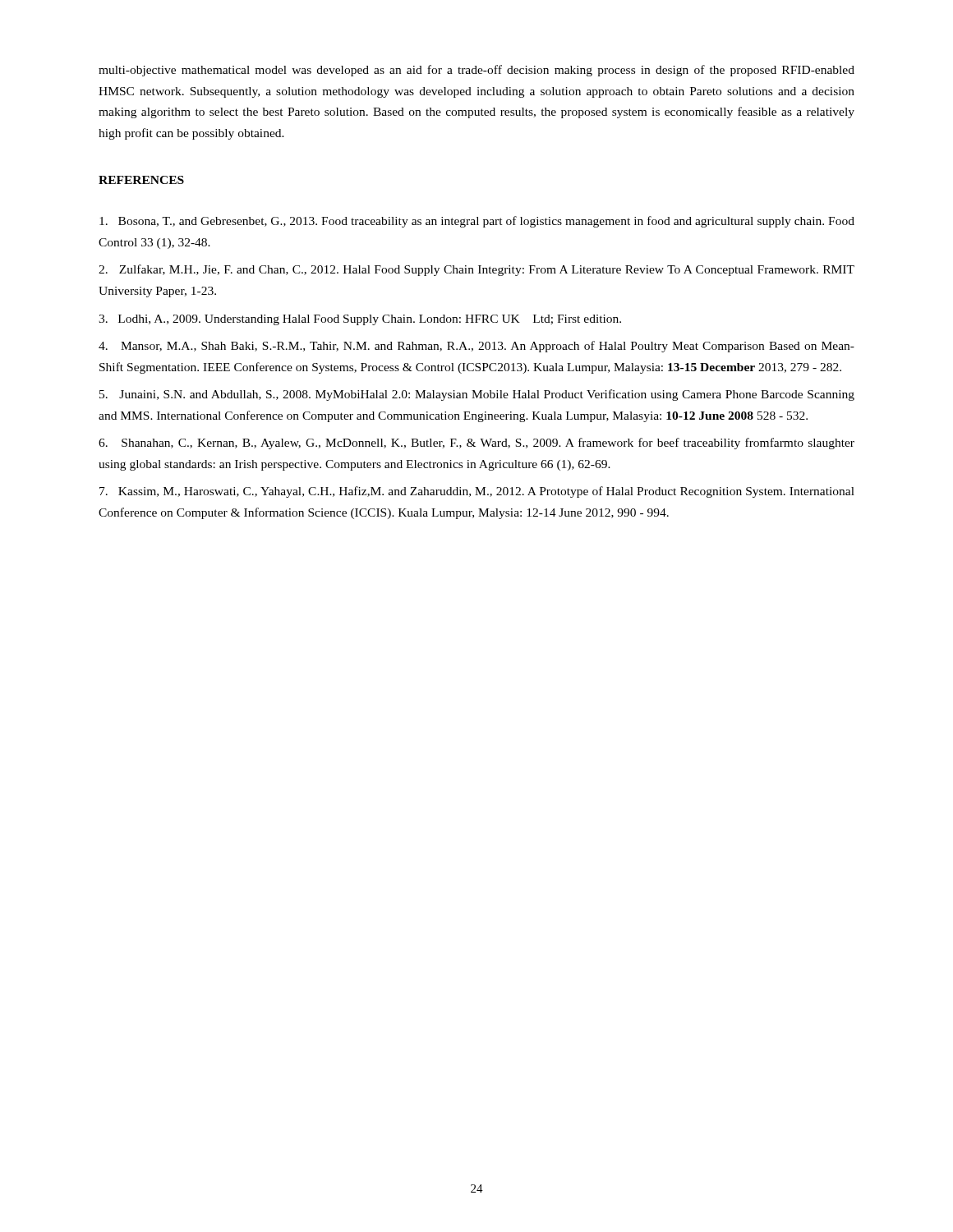Navigate to the element starting "4. Mansor, M.A., Shah Baki, S.-R.M., Tahir,"
The image size is (953, 1232).
(476, 356)
